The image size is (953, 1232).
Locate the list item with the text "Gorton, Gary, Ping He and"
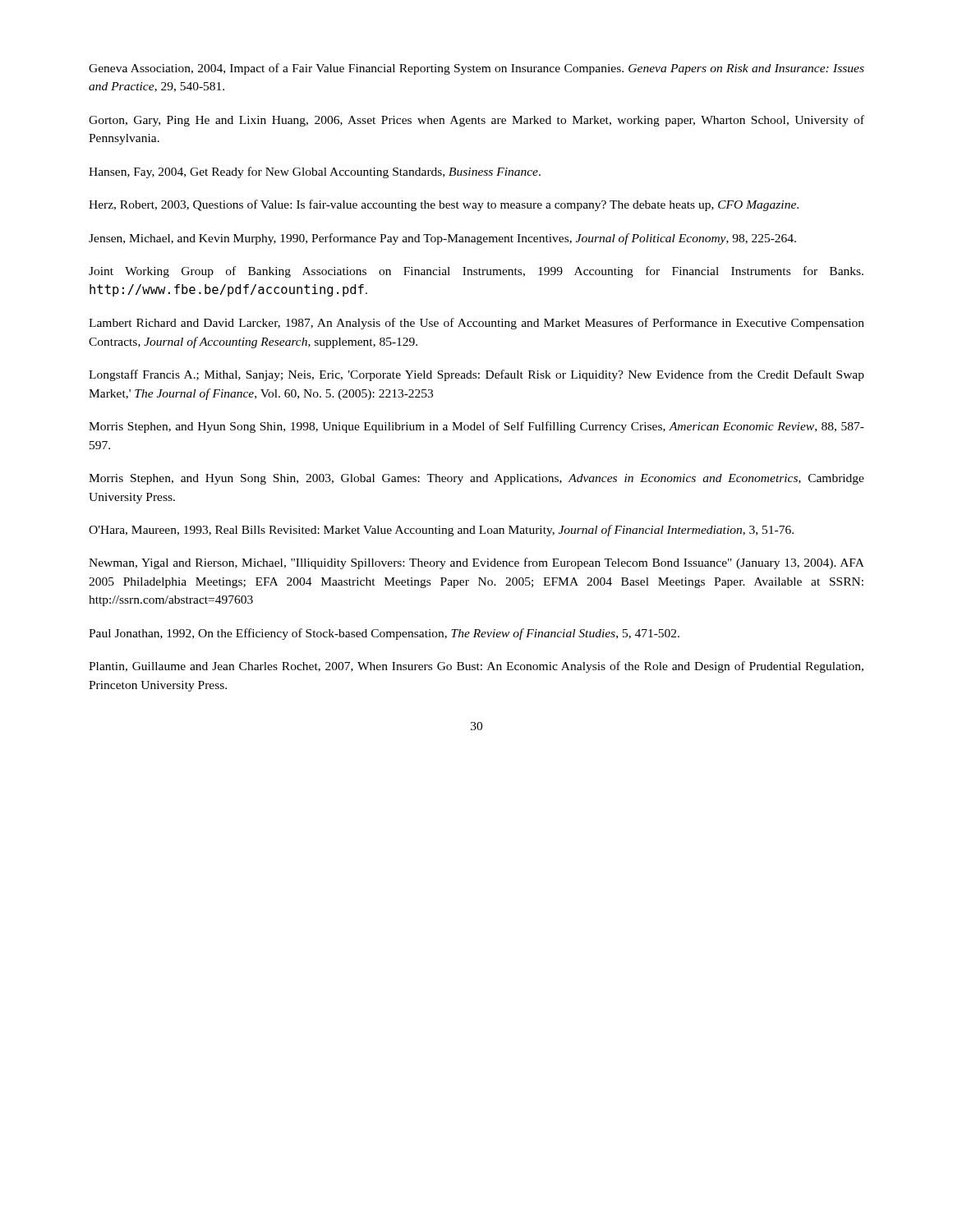(476, 129)
